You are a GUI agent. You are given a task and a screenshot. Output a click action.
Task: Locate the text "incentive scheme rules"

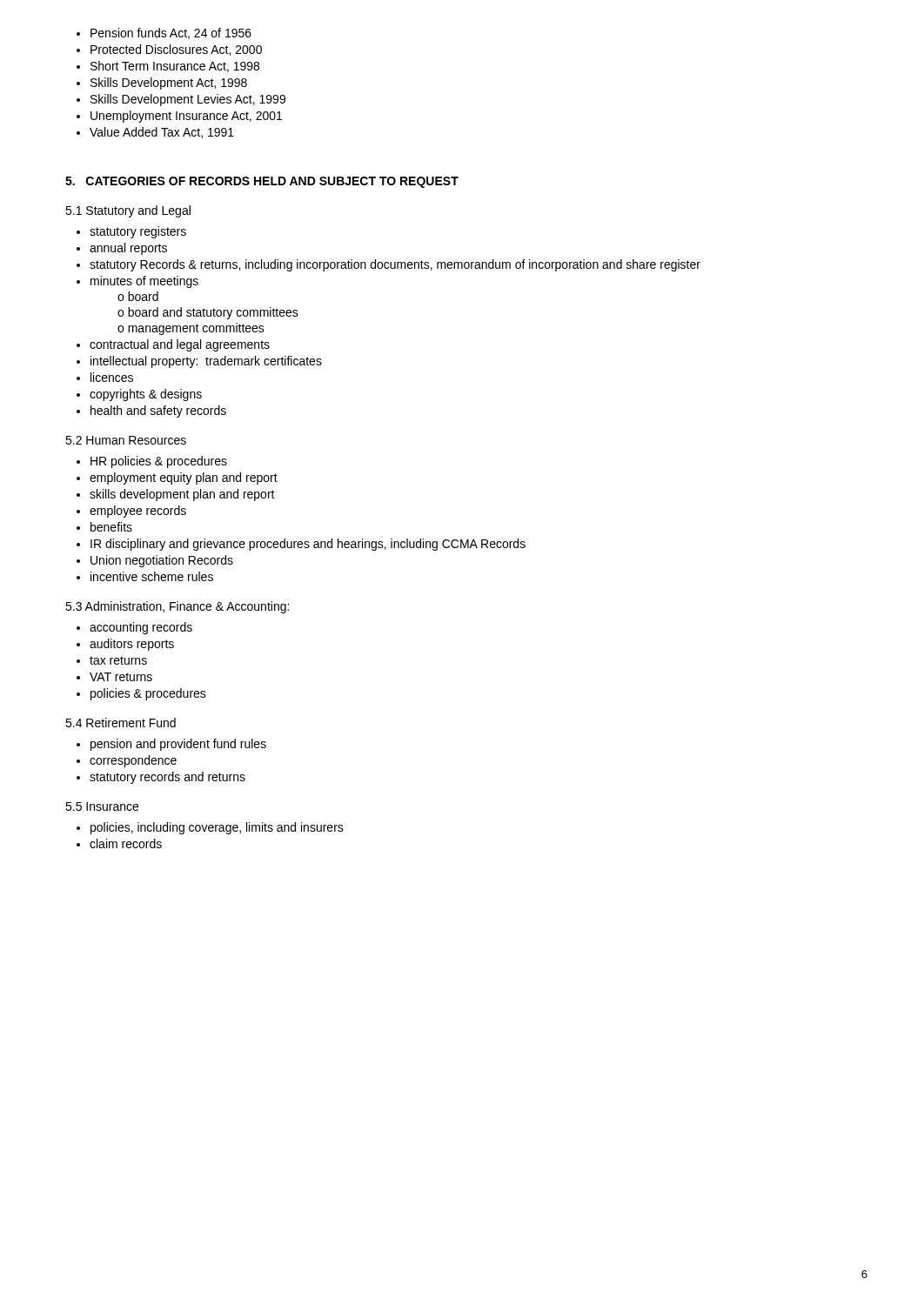[152, 576]
